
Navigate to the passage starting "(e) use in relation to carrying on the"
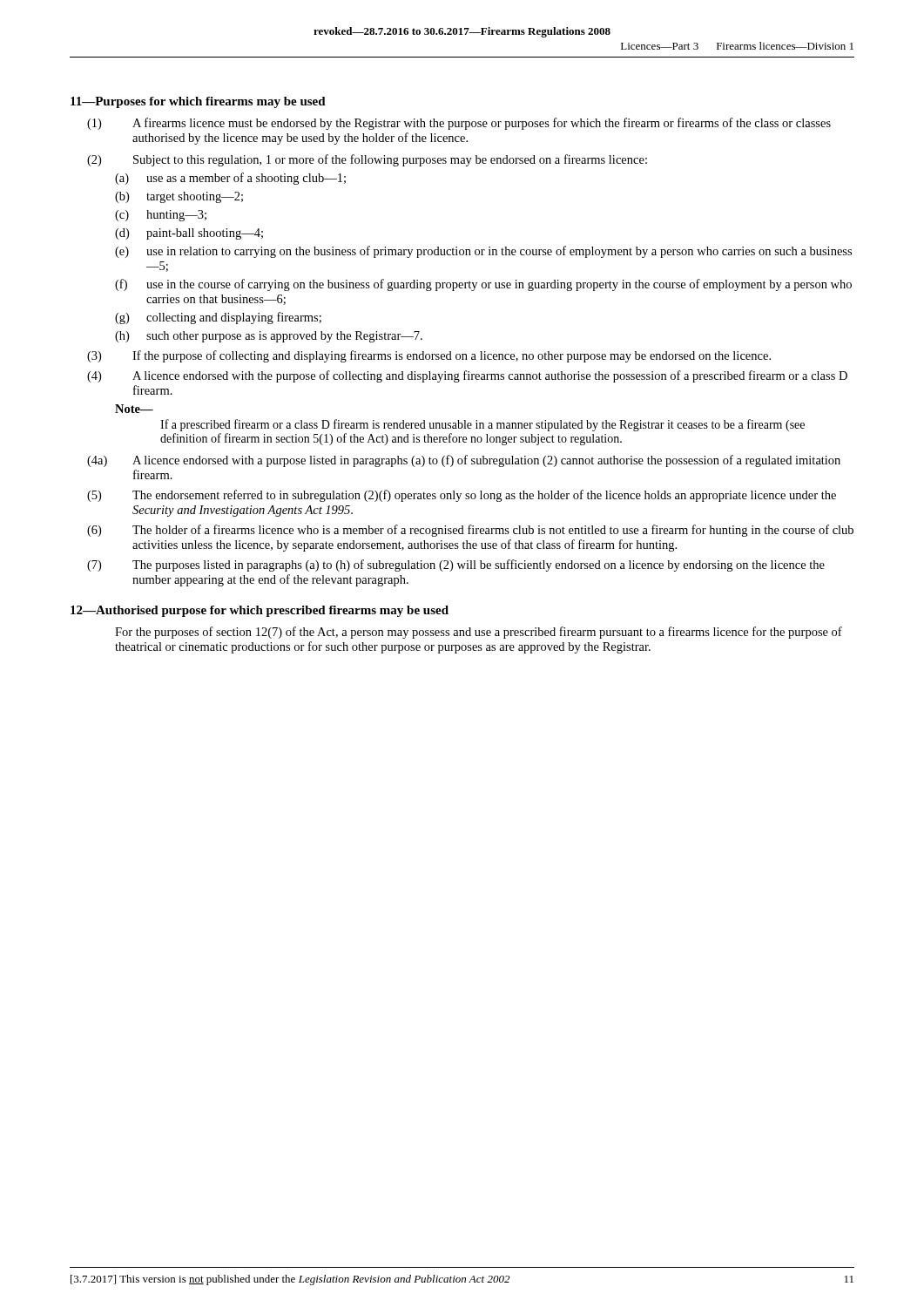[485, 259]
